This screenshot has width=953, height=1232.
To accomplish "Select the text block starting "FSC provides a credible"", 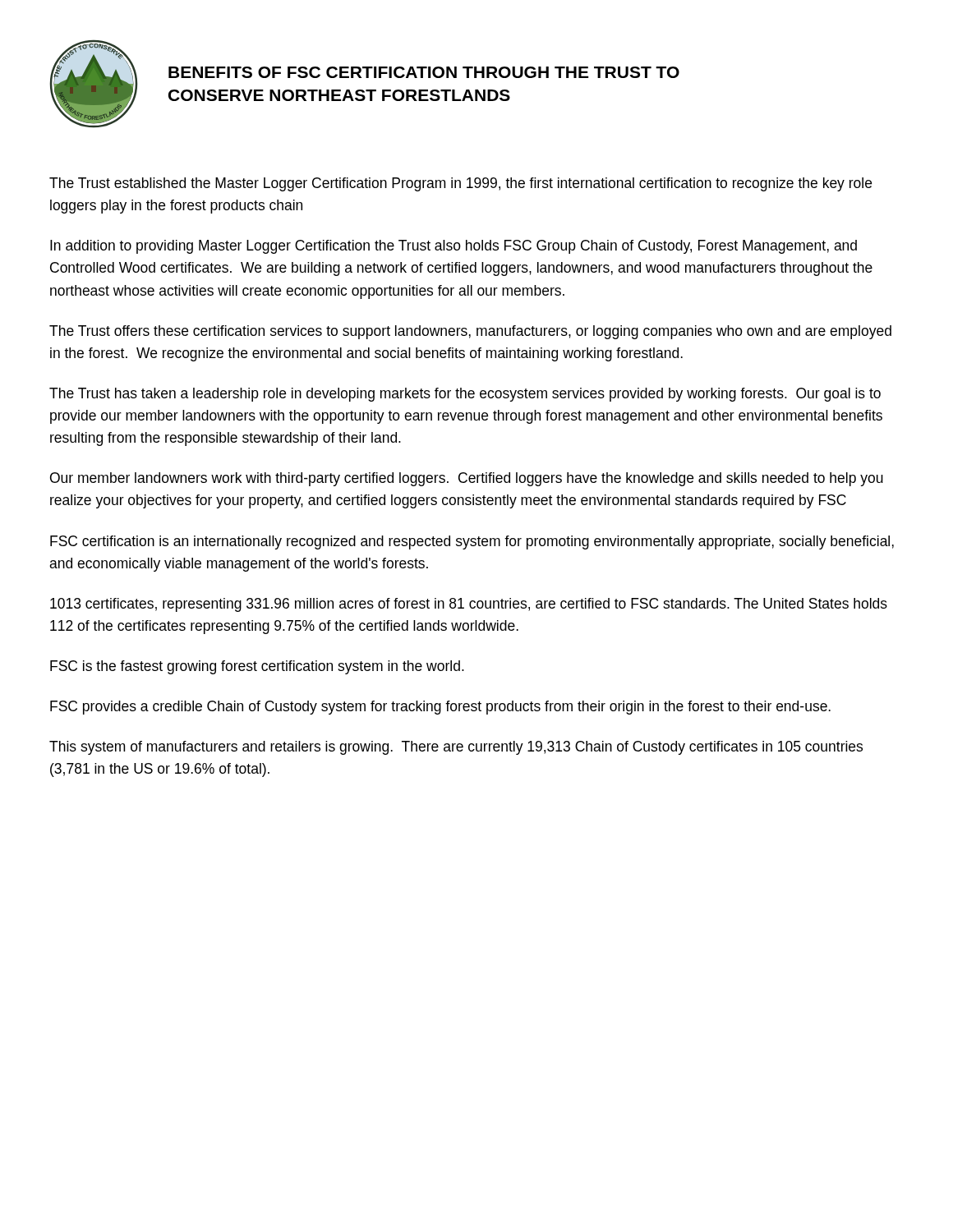I will [x=440, y=706].
